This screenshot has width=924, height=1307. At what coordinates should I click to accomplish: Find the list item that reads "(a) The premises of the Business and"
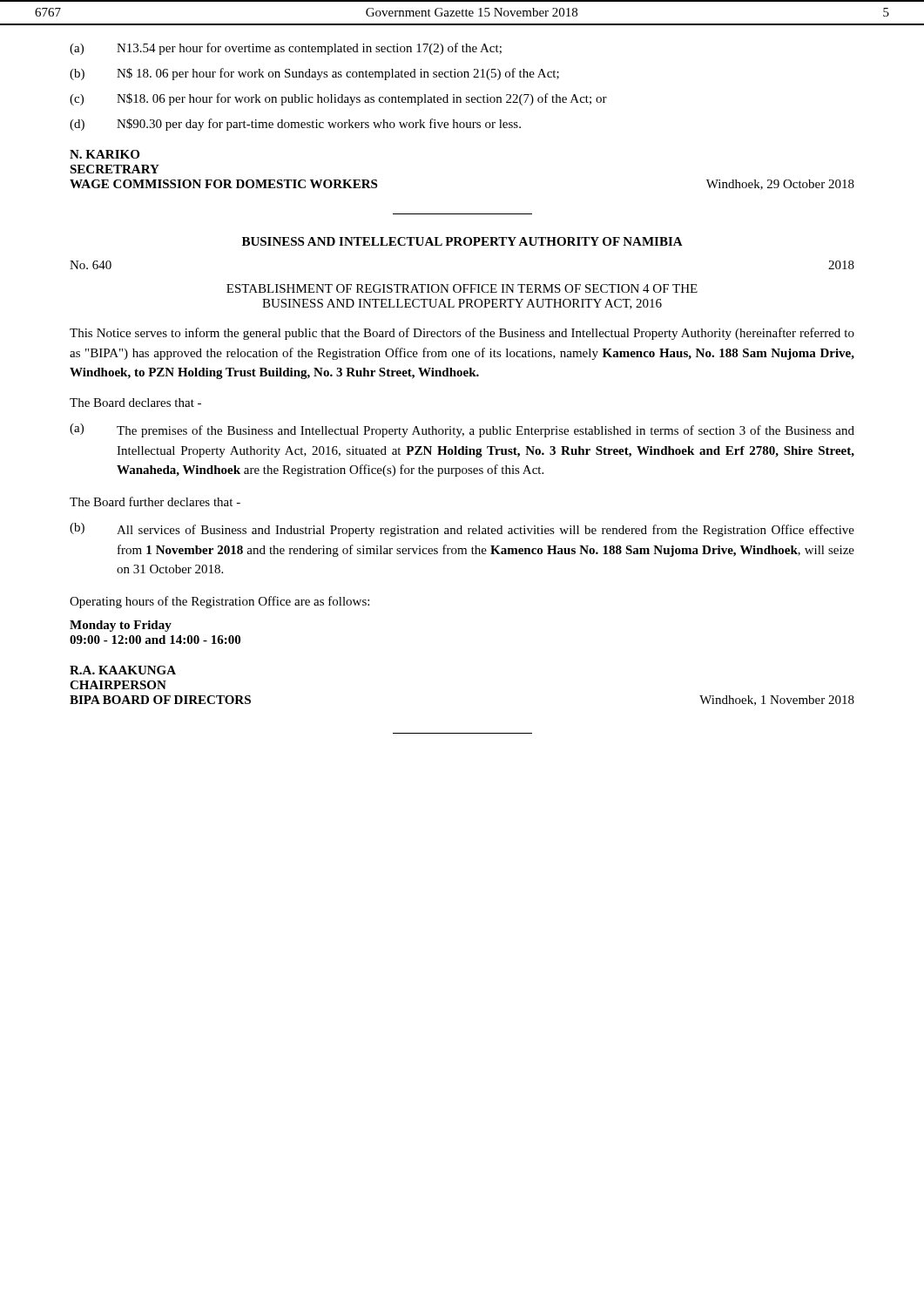tap(462, 450)
